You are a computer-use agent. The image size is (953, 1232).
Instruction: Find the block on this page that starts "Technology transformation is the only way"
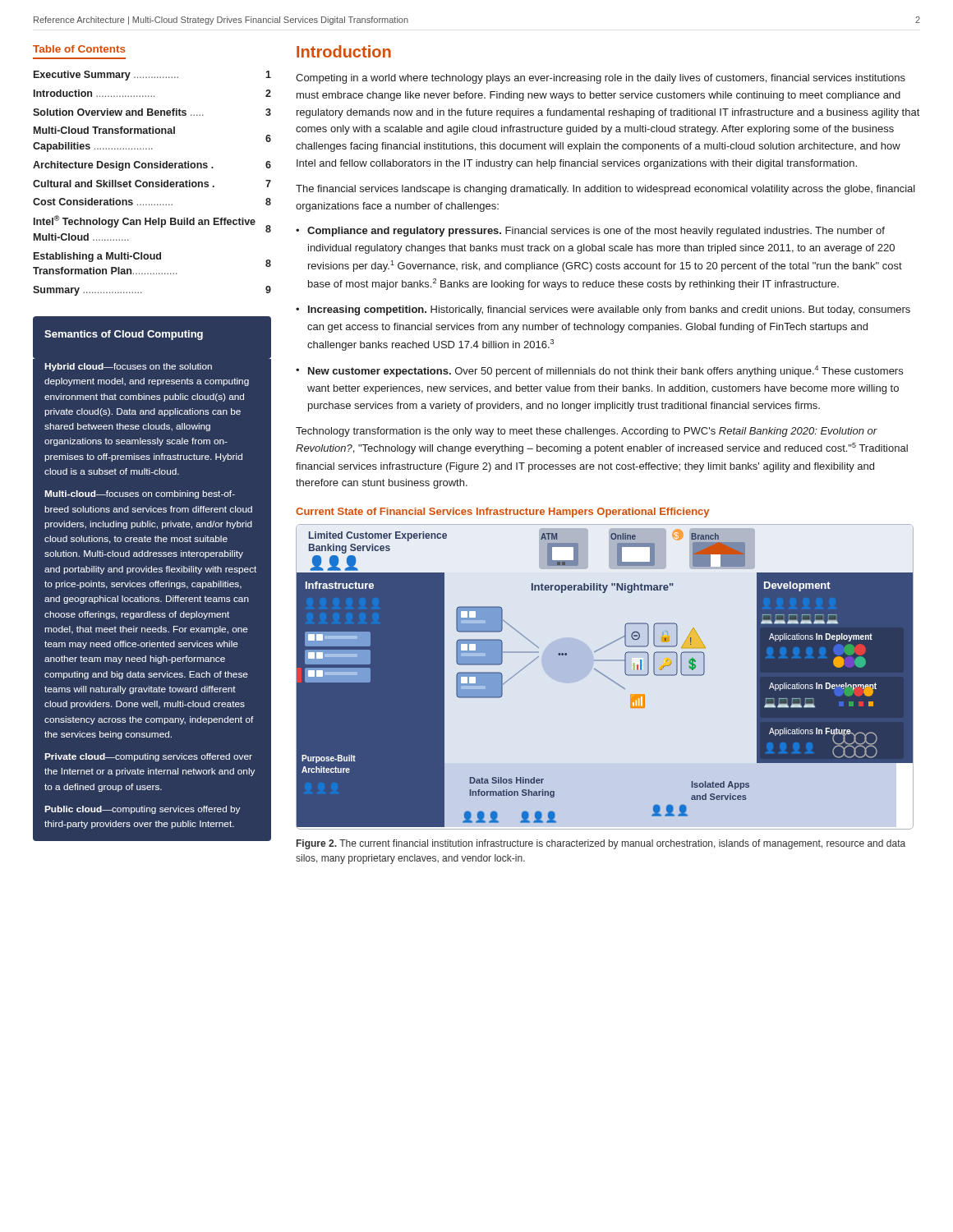point(602,457)
